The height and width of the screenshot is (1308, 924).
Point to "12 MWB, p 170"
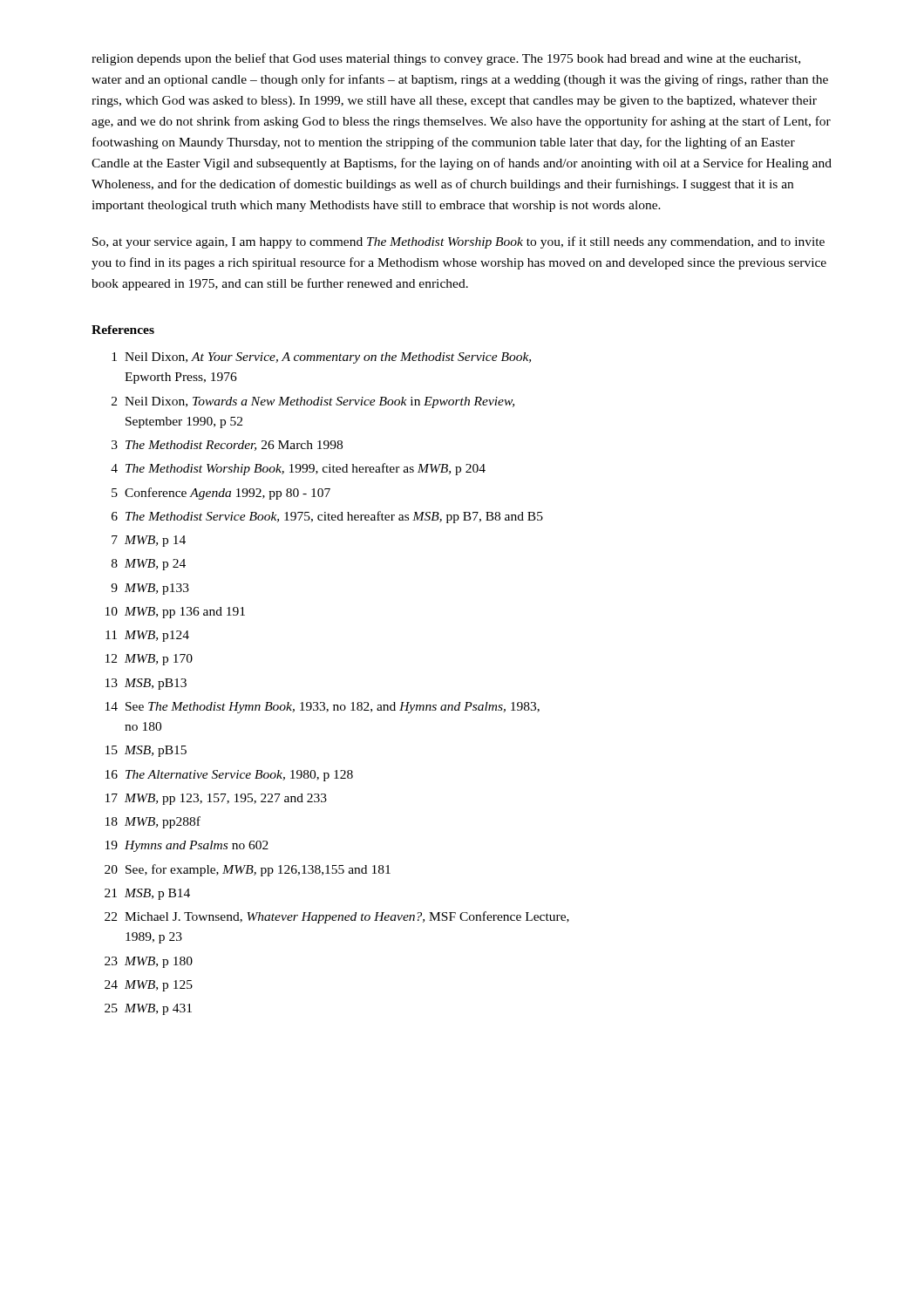point(149,660)
